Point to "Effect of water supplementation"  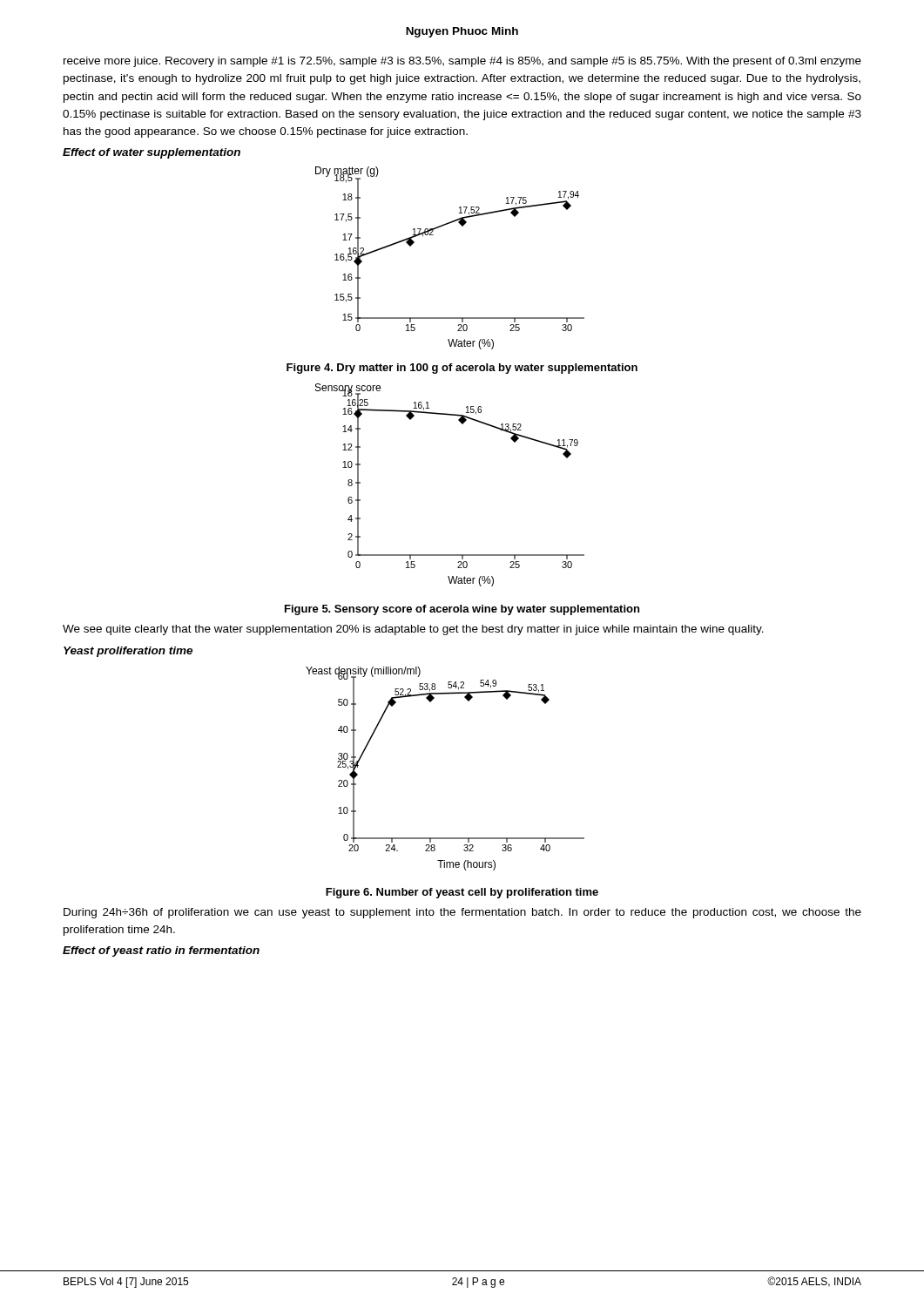(152, 152)
